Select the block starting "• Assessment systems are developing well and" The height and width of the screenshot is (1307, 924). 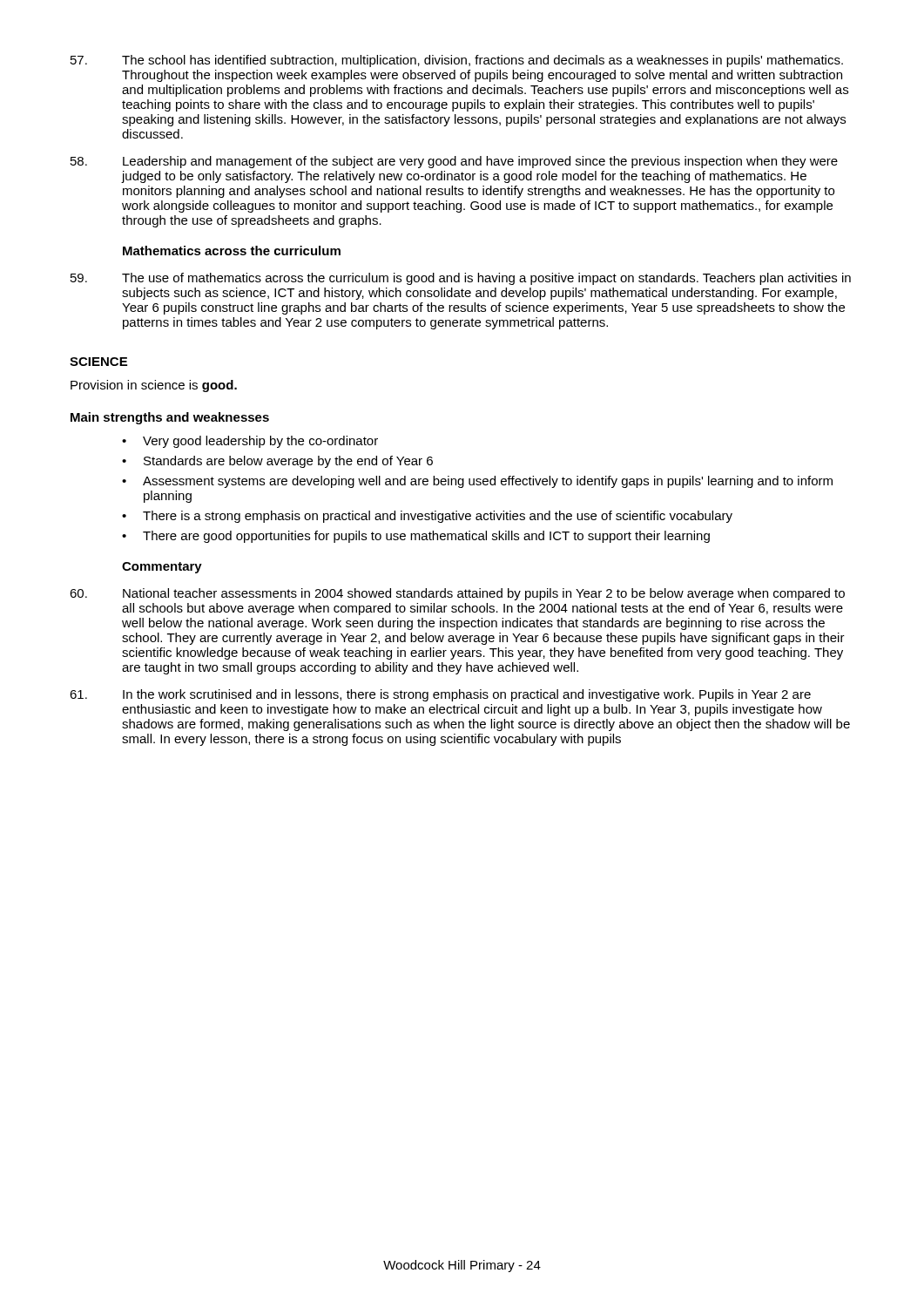click(x=488, y=488)
